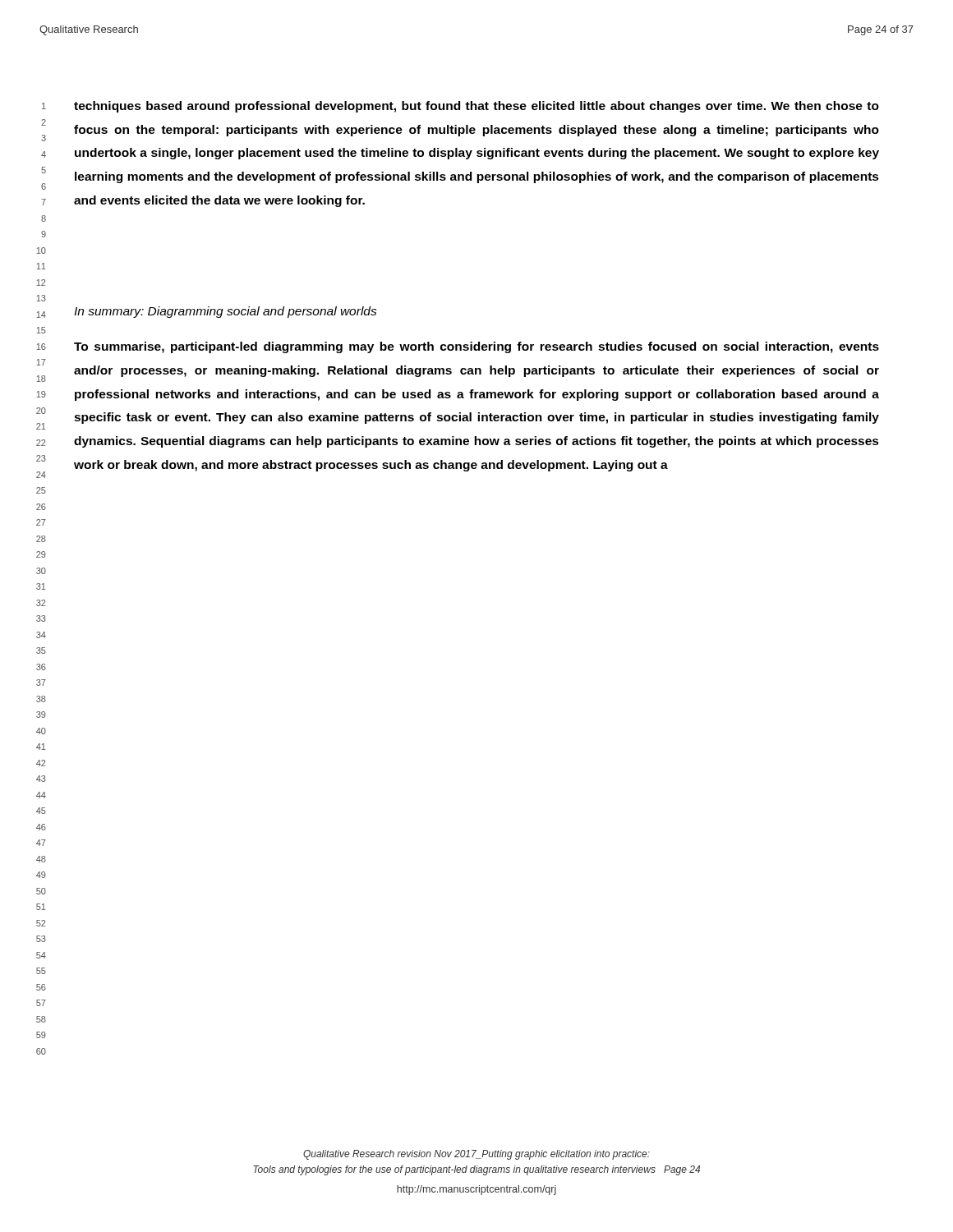Image resolution: width=953 pixels, height=1232 pixels.
Task: Locate the section header that says "In summary: Diagramming social and personal"
Action: pyautogui.click(x=225, y=311)
